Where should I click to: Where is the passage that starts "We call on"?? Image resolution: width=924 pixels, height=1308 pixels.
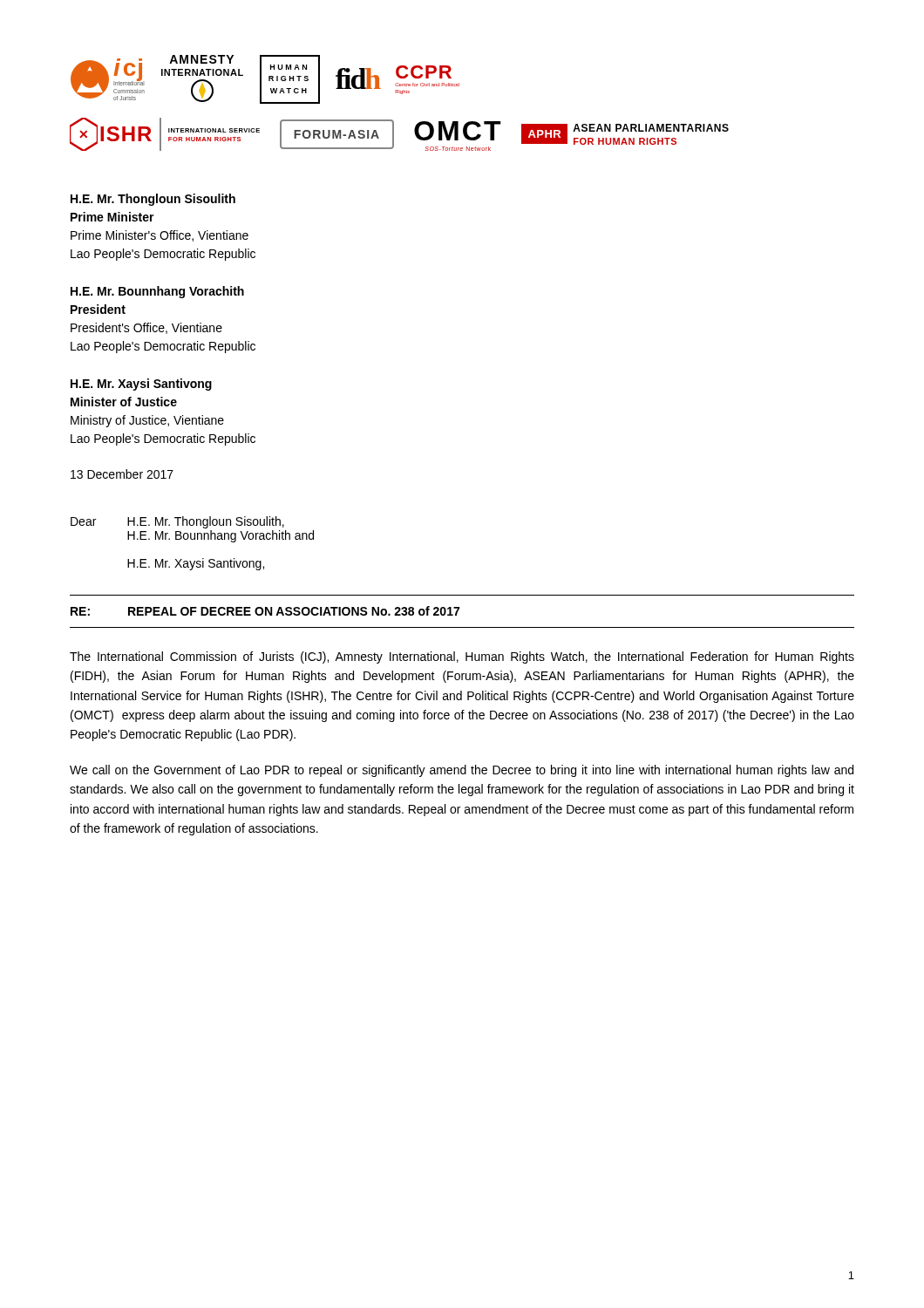(x=462, y=799)
